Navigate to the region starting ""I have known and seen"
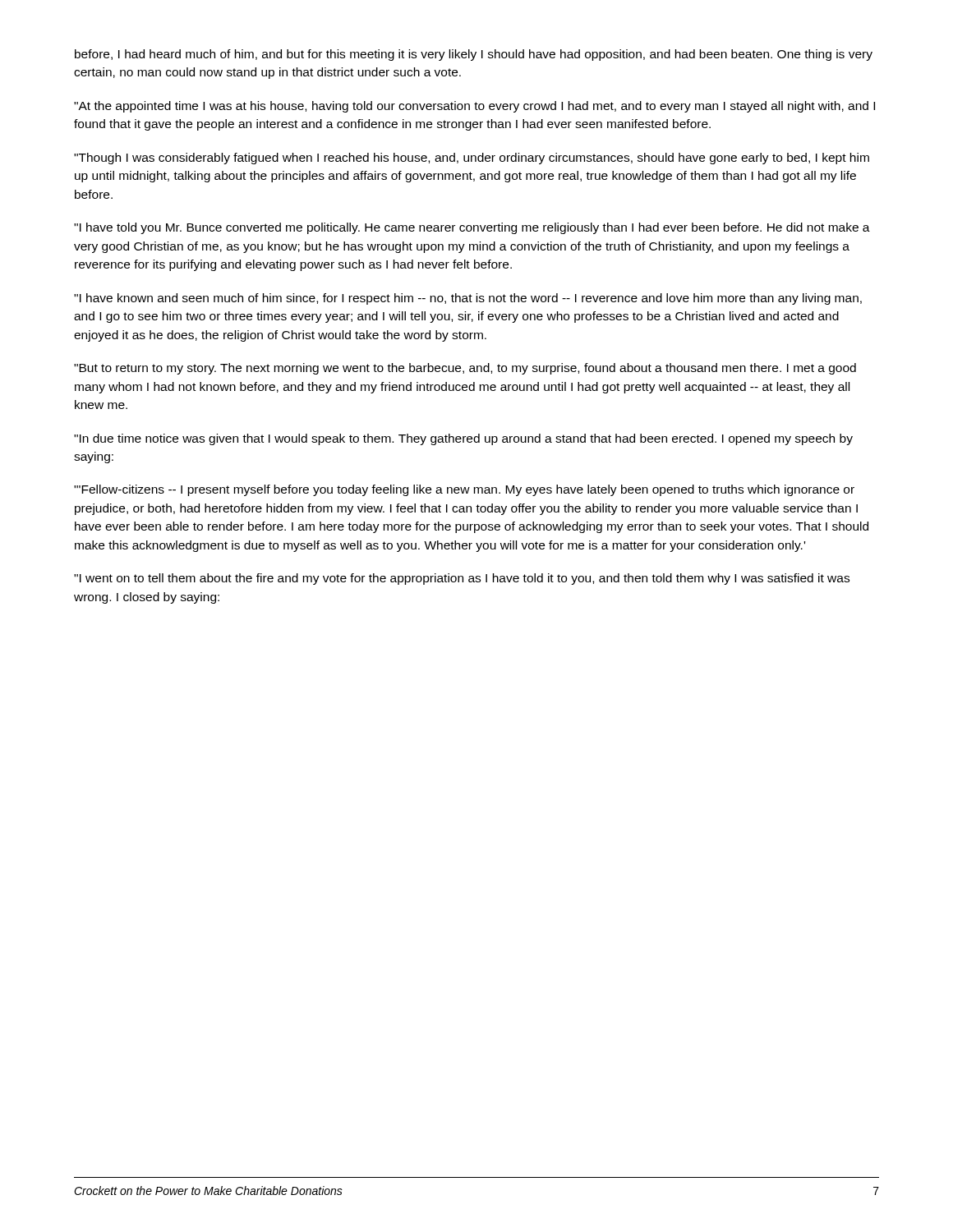 [468, 316]
